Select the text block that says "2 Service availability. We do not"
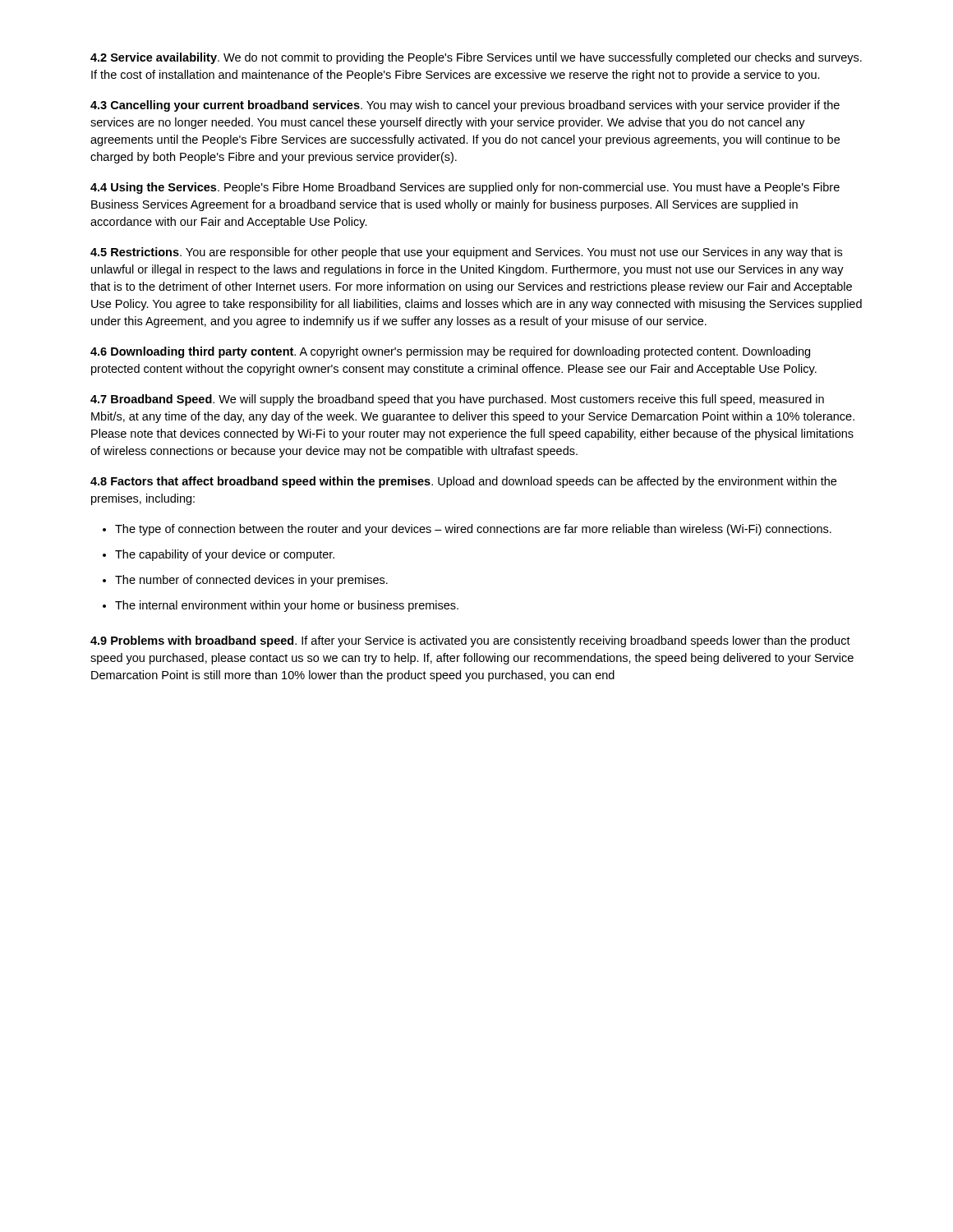The width and height of the screenshot is (953, 1232). [476, 66]
